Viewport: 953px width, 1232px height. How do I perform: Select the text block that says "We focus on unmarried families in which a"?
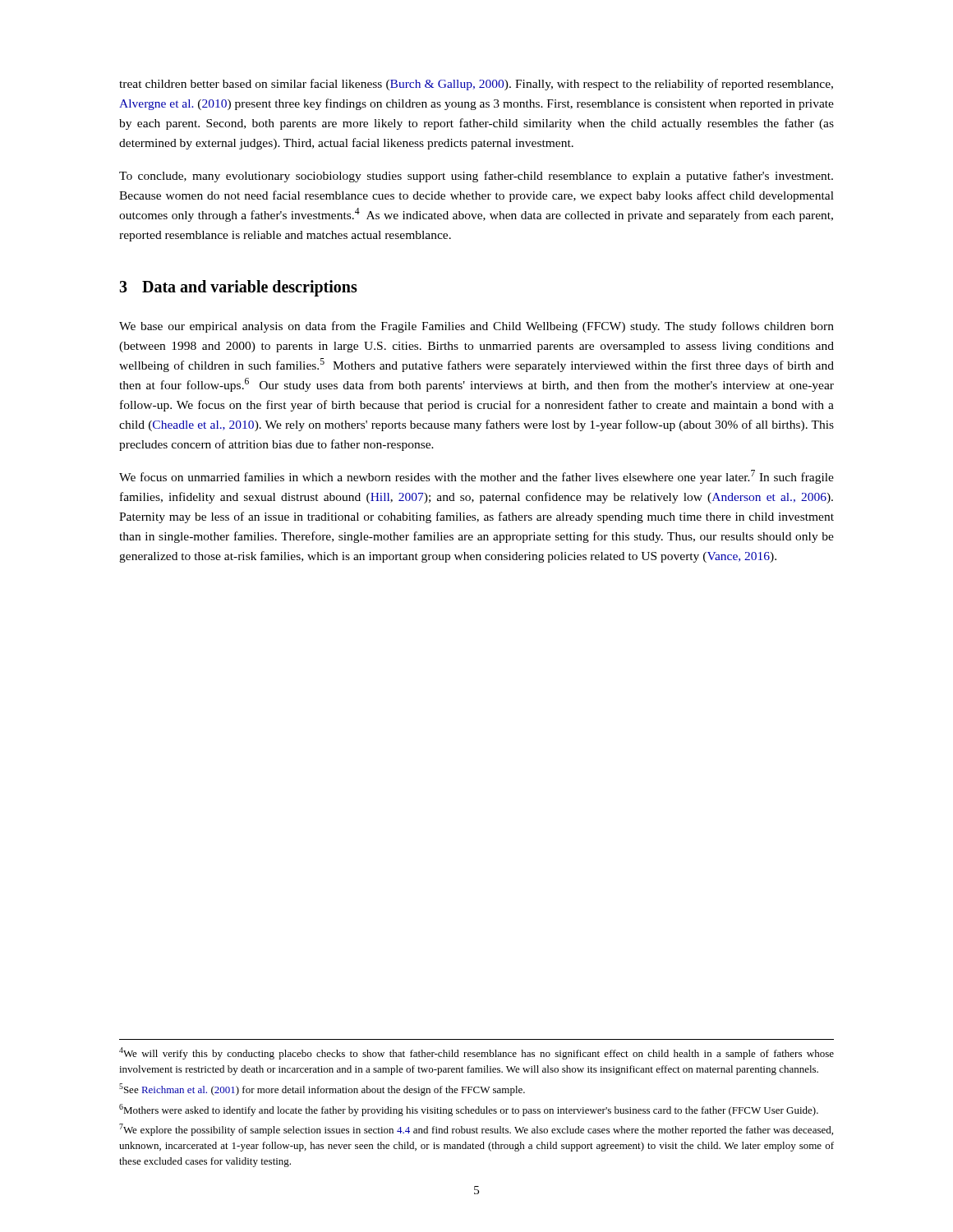(x=476, y=517)
